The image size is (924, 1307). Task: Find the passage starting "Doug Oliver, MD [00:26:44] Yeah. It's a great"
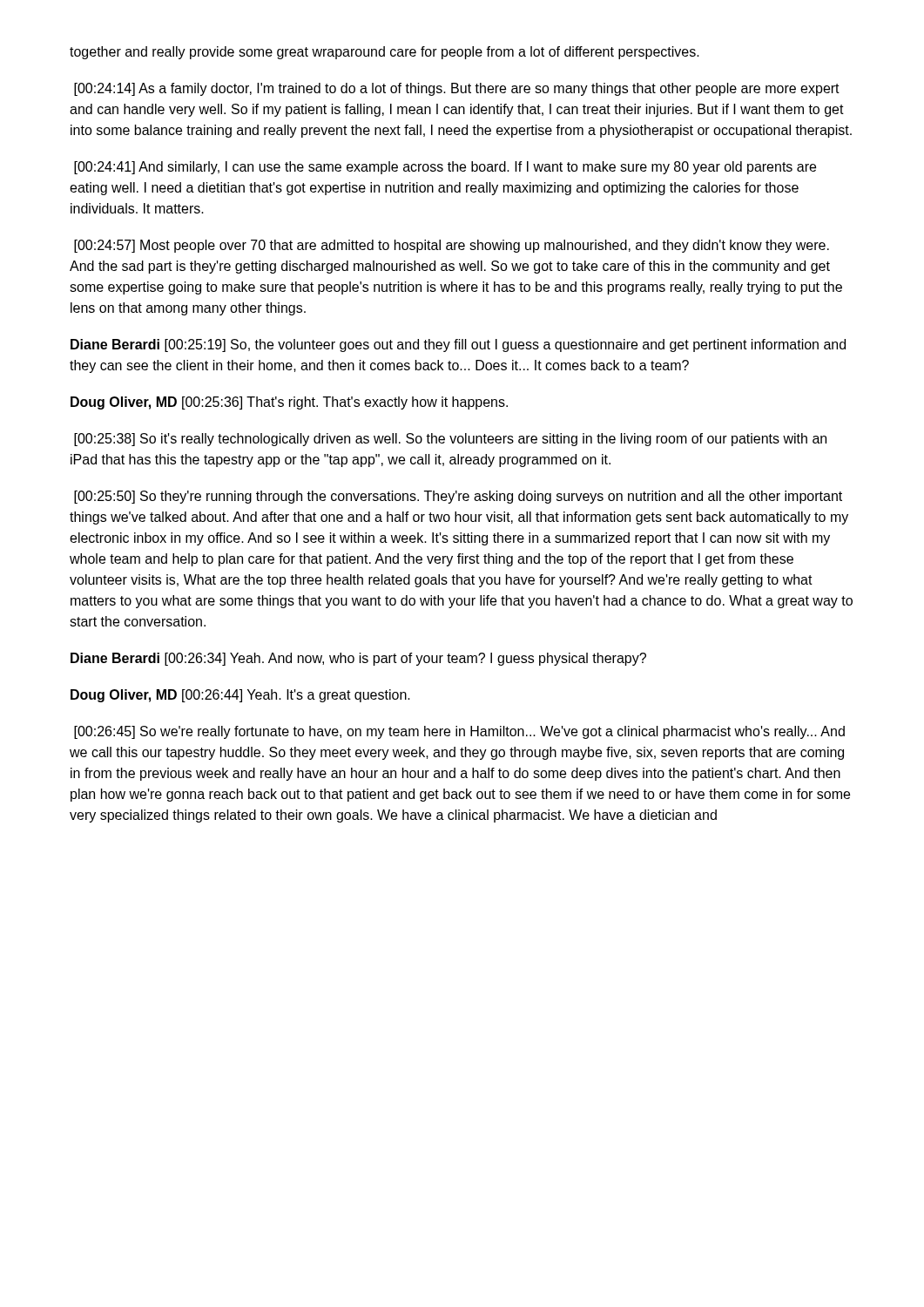(240, 695)
